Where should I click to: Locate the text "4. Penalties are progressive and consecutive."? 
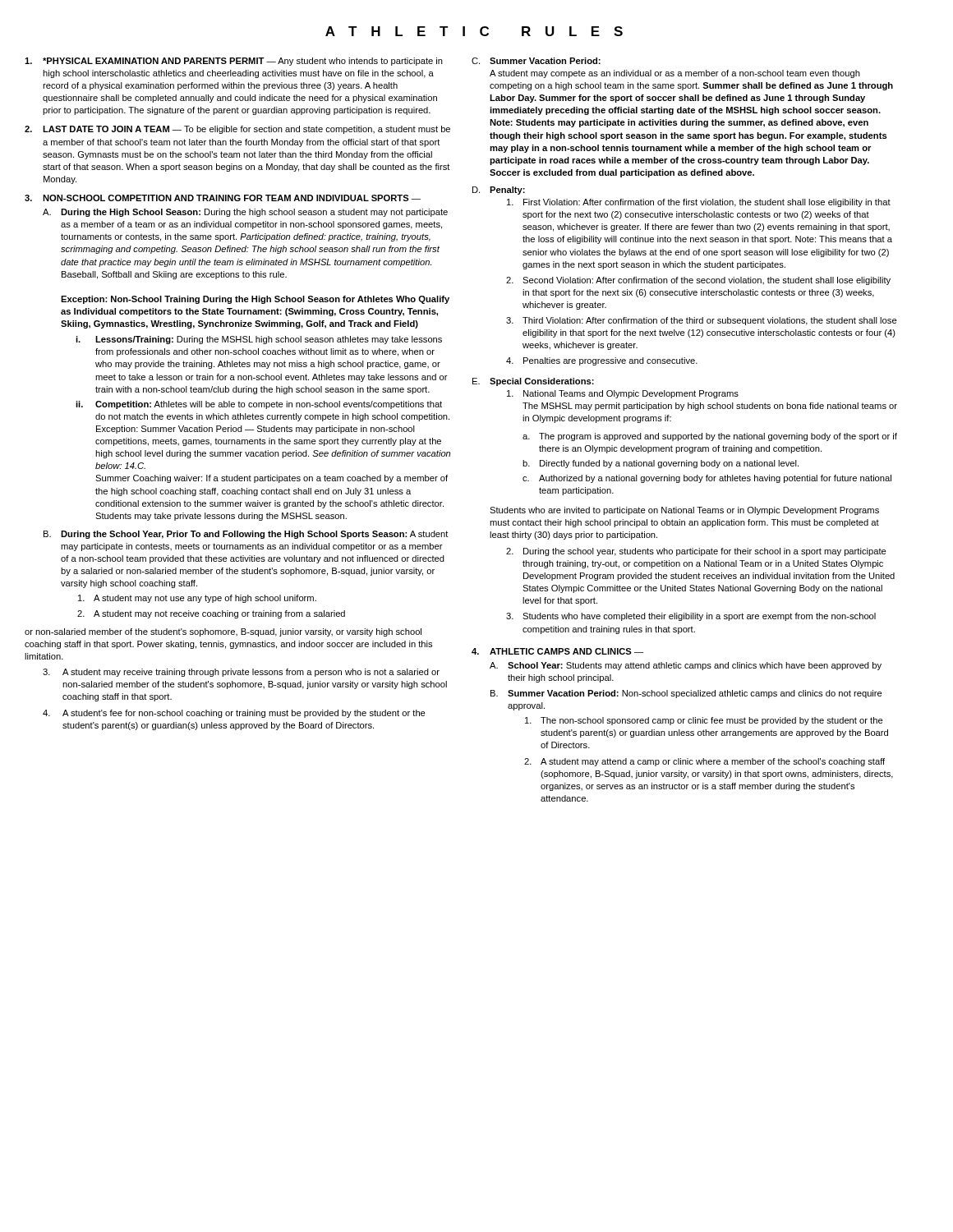click(602, 361)
